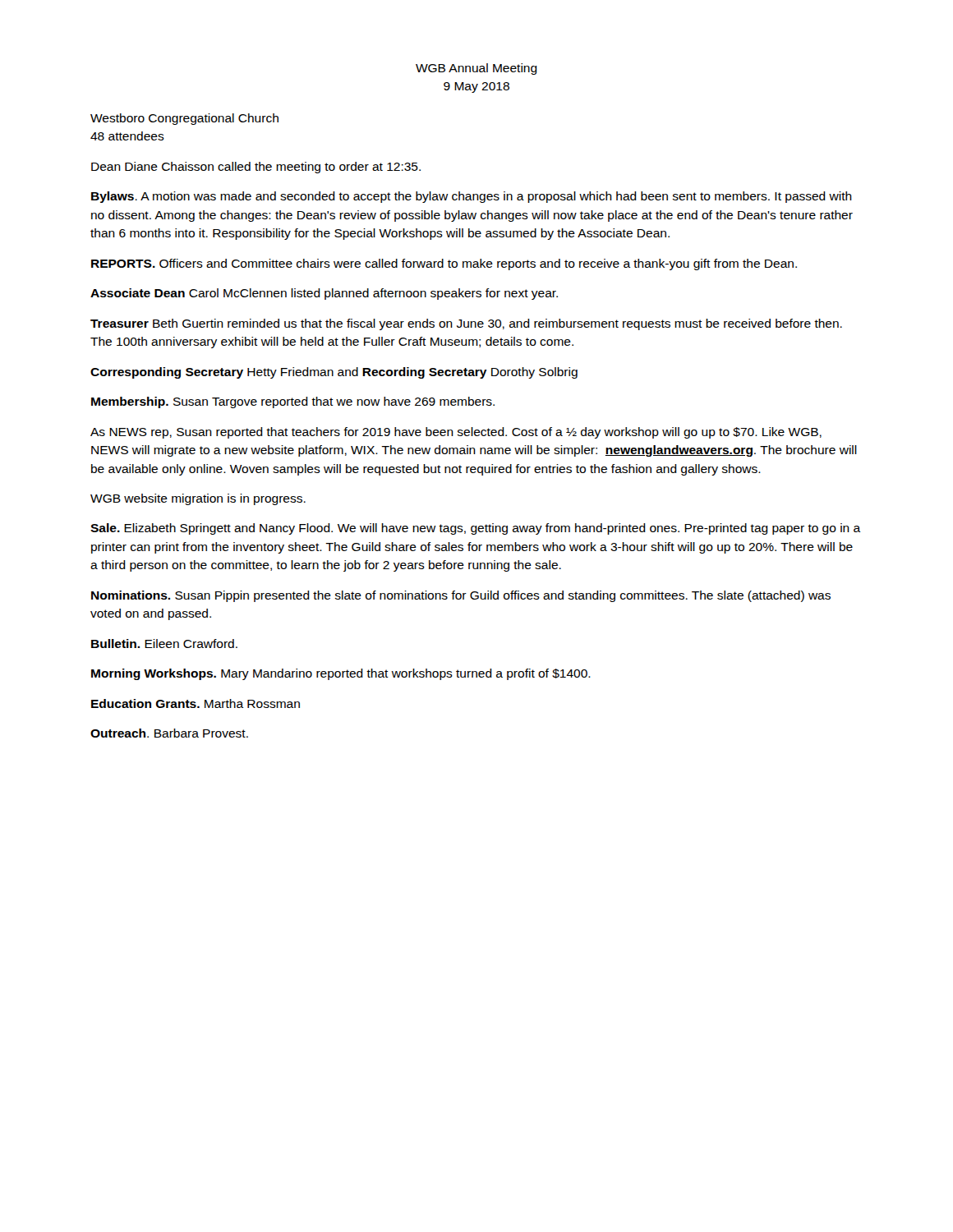The image size is (953, 1232).
Task: Locate the text block starting "Associate Dean Carol McClennen"
Action: [325, 293]
